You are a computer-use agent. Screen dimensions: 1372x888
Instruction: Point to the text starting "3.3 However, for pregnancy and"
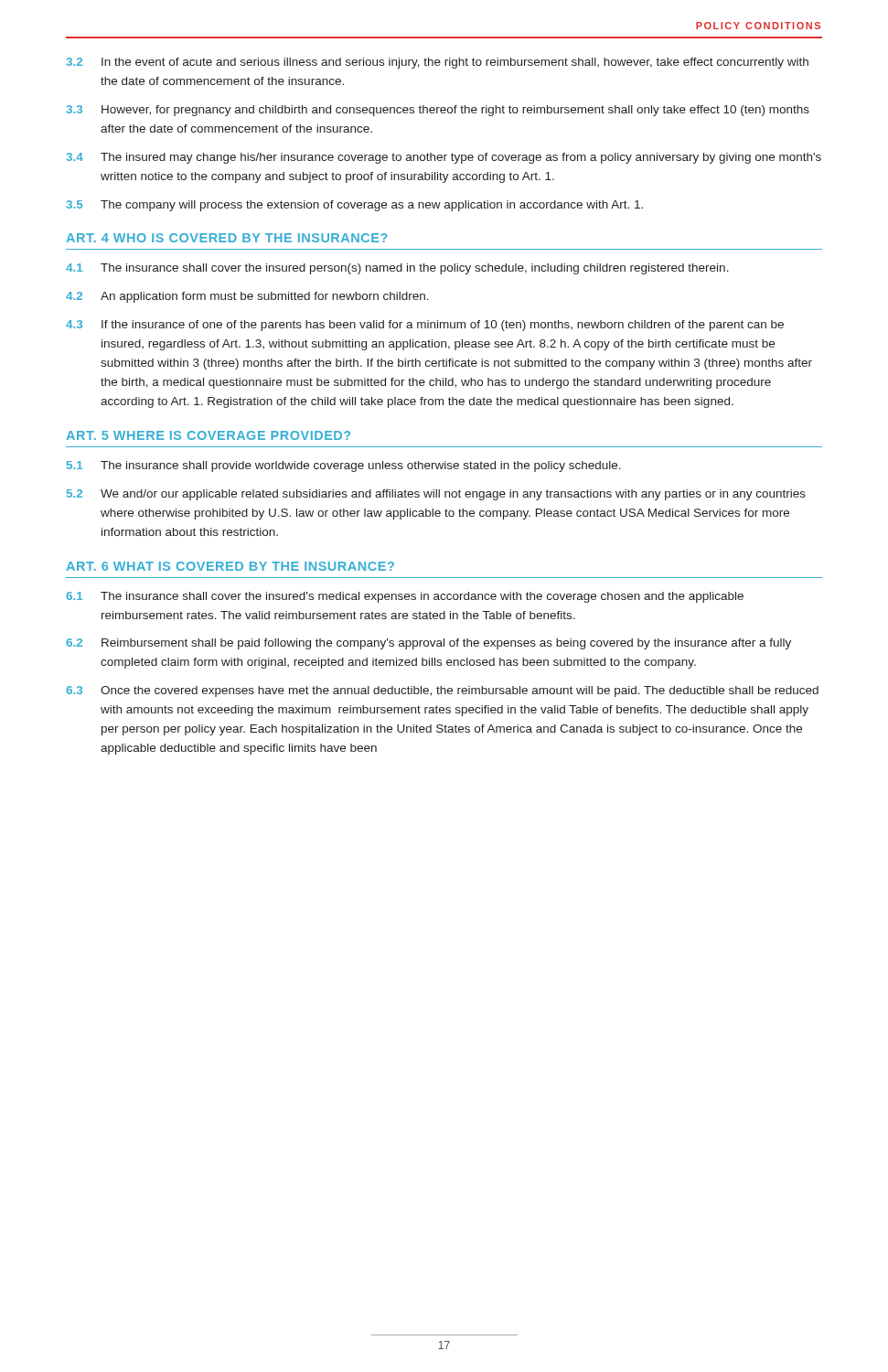pyautogui.click(x=444, y=120)
